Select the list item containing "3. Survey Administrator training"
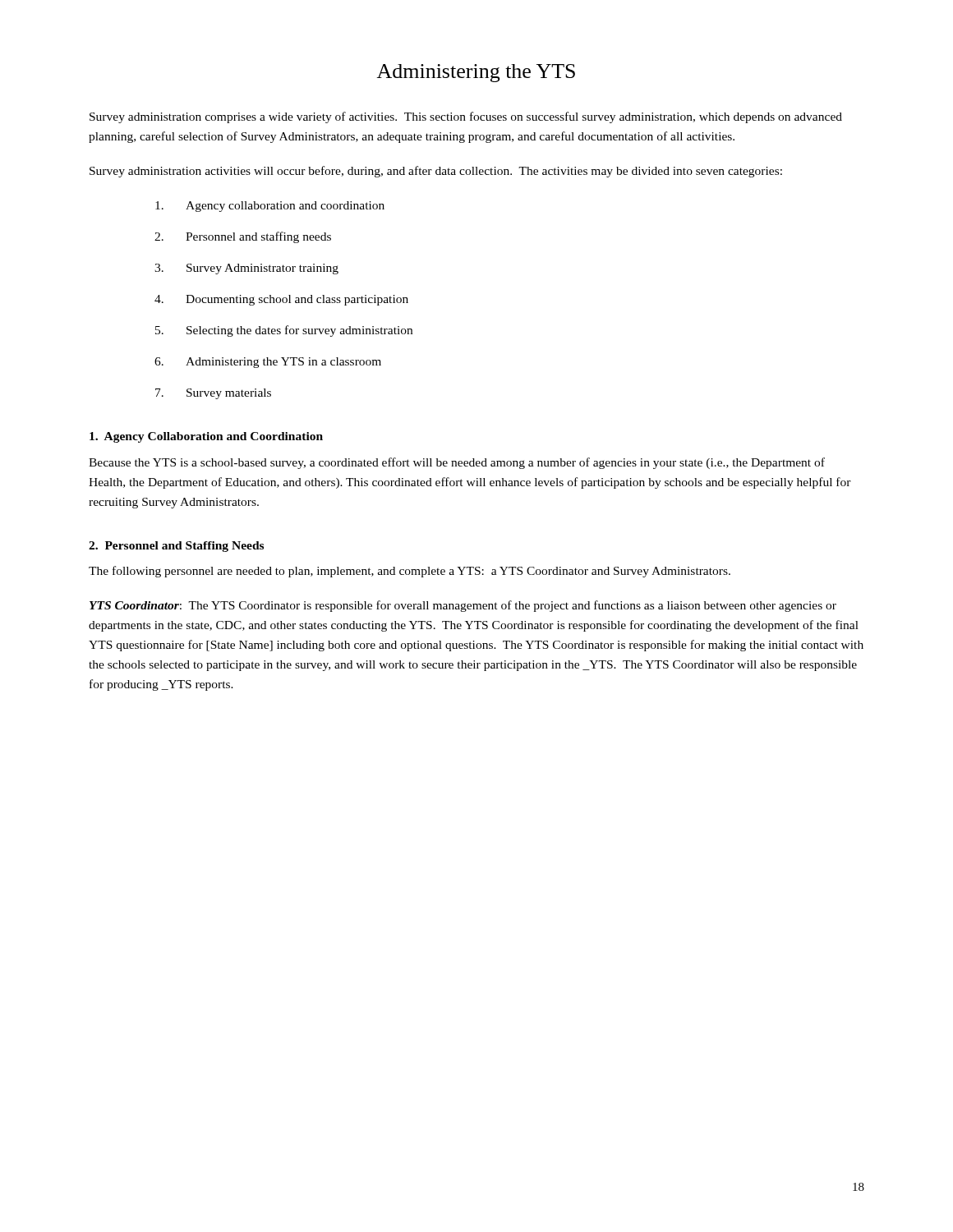 point(246,268)
